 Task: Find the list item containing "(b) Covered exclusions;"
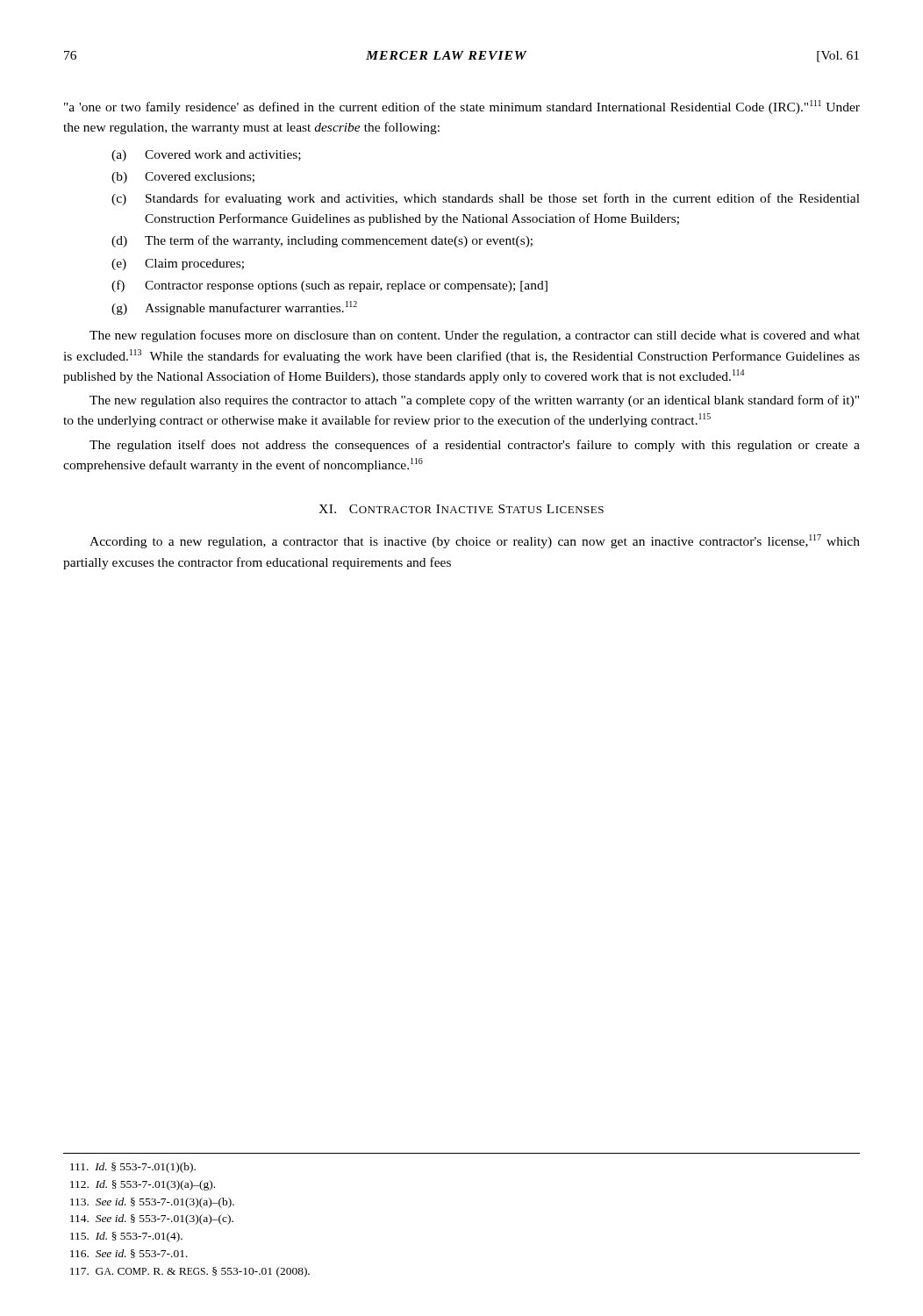[183, 178]
